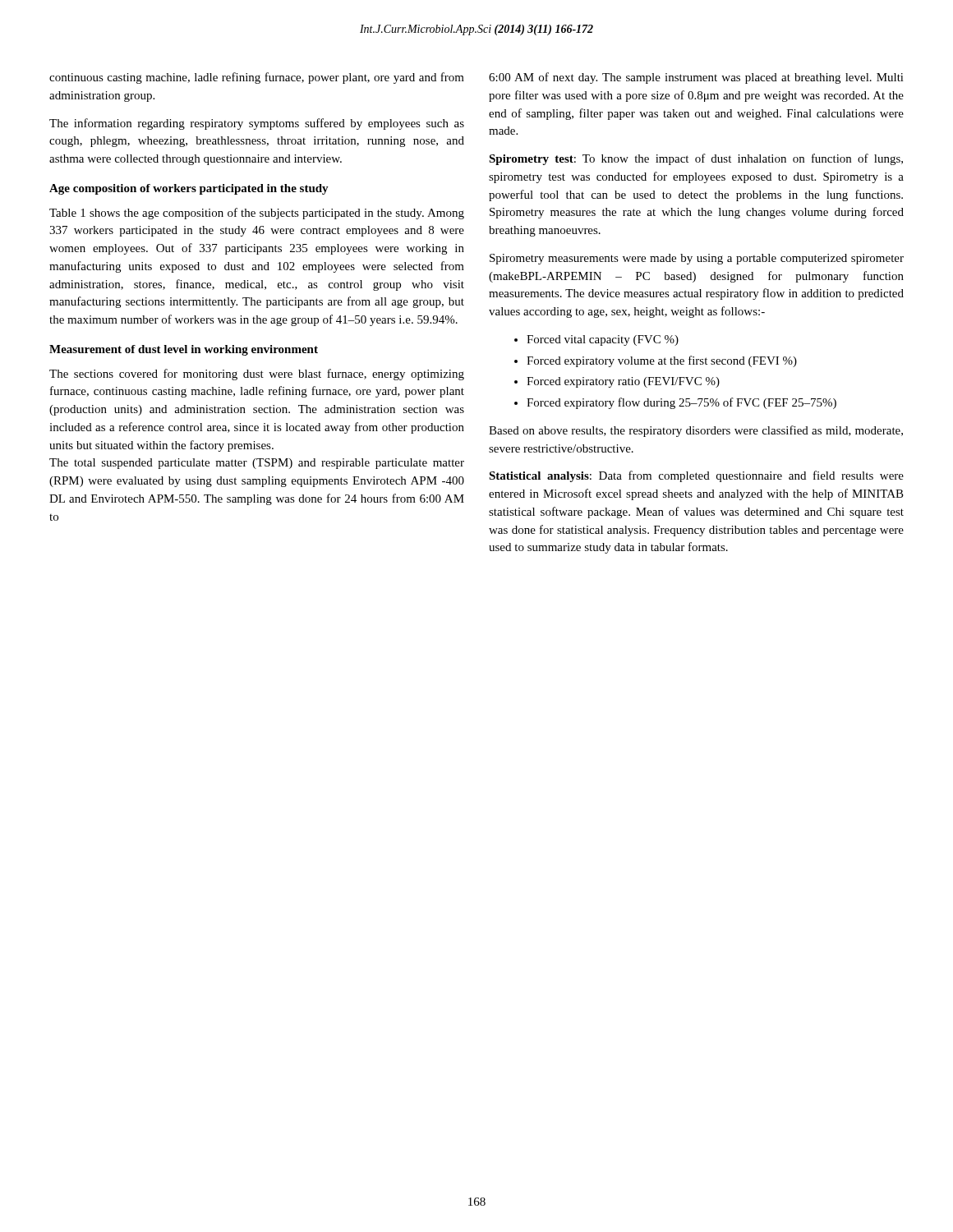The image size is (953, 1232).
Task: Click the section header that begins "Measurement of dust"
Action: 257,350
